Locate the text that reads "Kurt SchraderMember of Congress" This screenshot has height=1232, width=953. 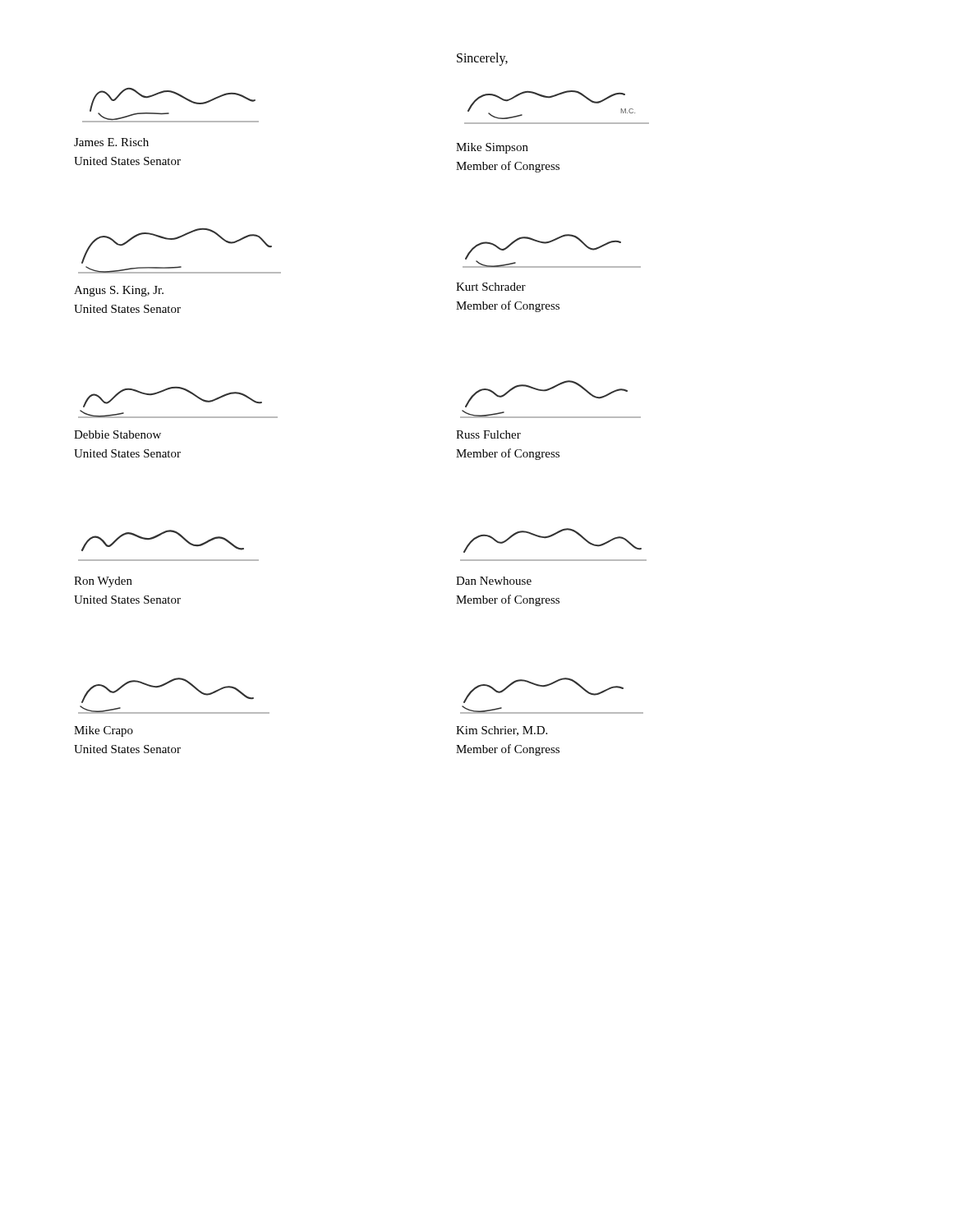tap(508, 296)
